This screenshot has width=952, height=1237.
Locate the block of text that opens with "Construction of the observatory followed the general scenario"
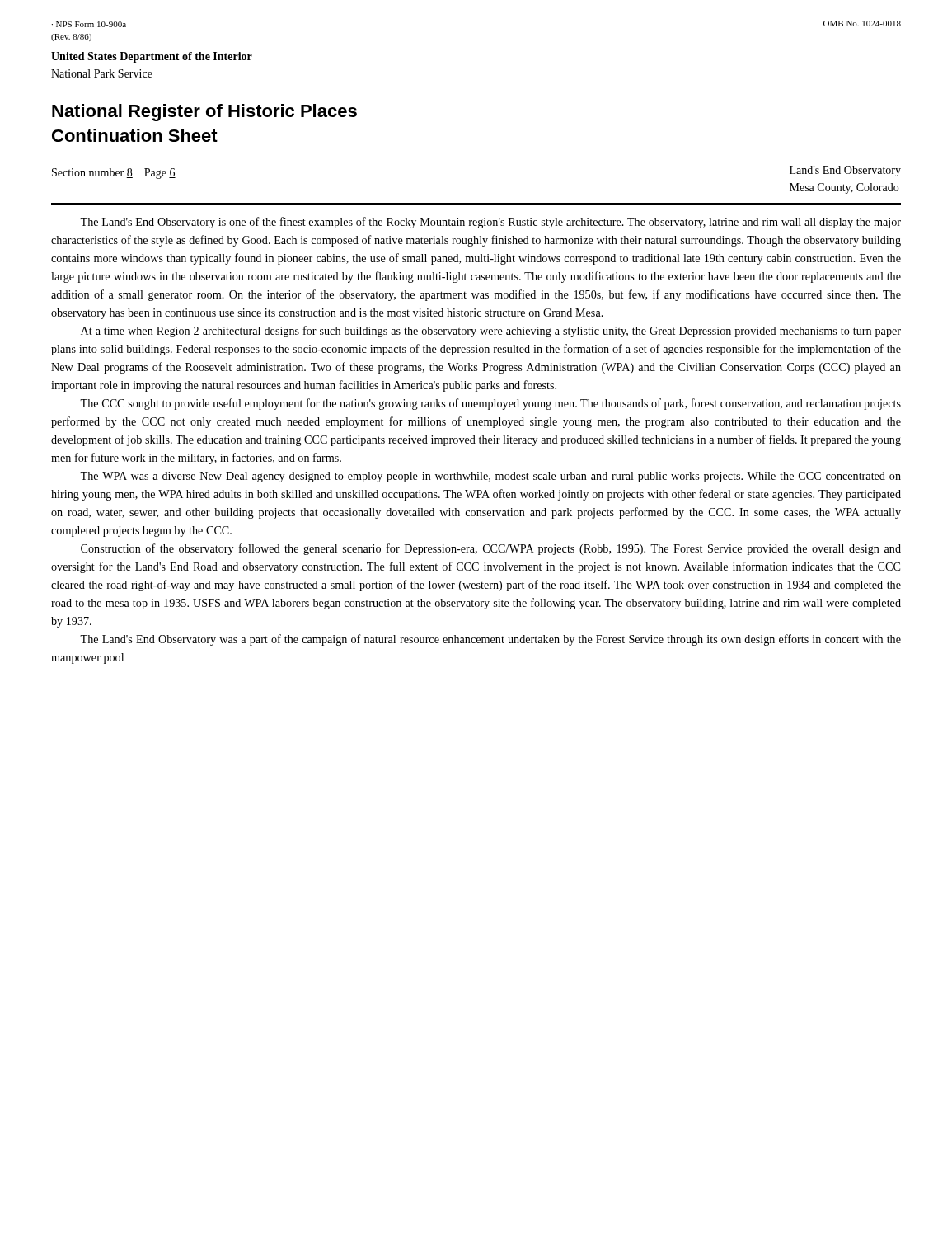[476, 585]
